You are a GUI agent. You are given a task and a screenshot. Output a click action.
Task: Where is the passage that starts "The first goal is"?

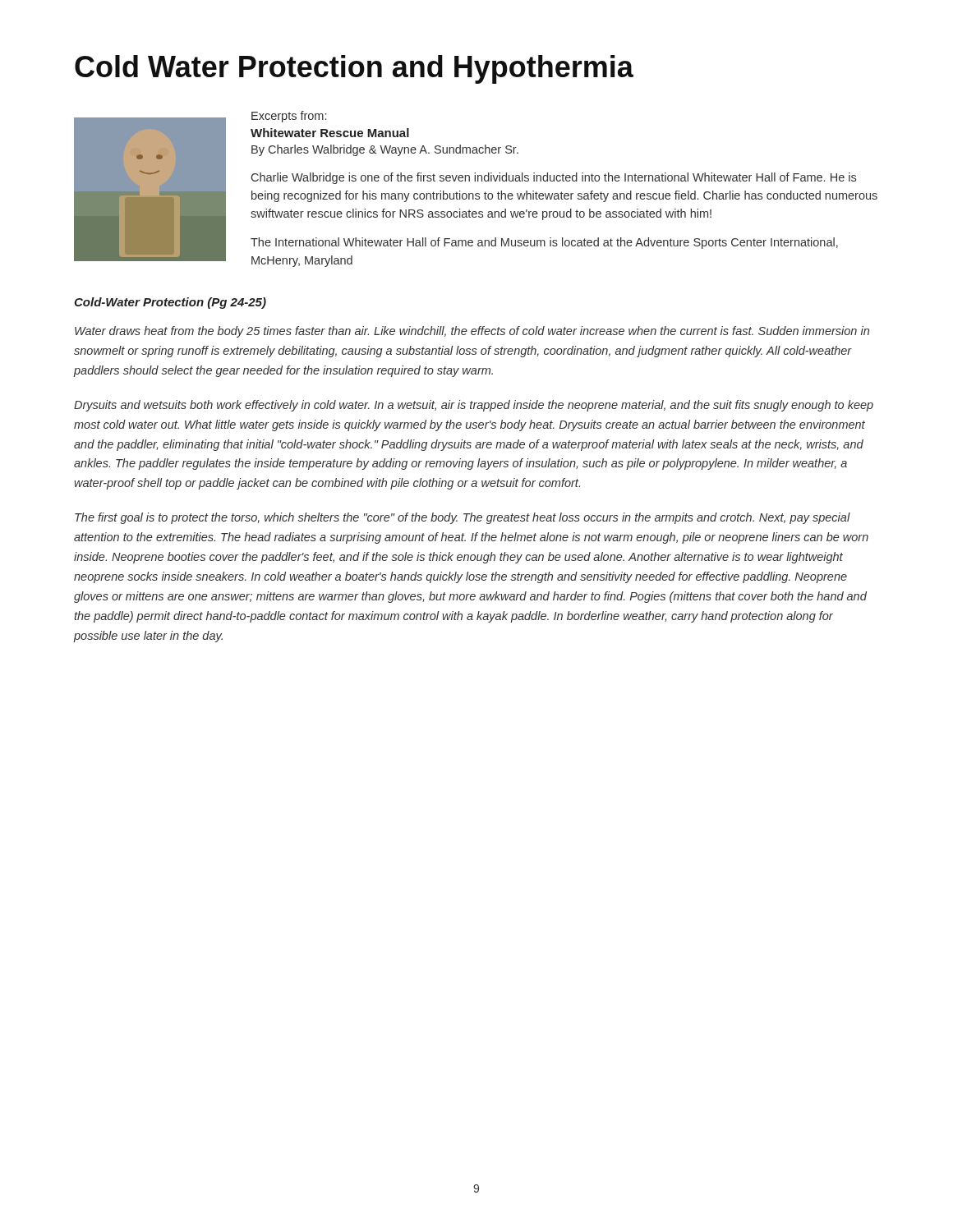click(471, 577)
